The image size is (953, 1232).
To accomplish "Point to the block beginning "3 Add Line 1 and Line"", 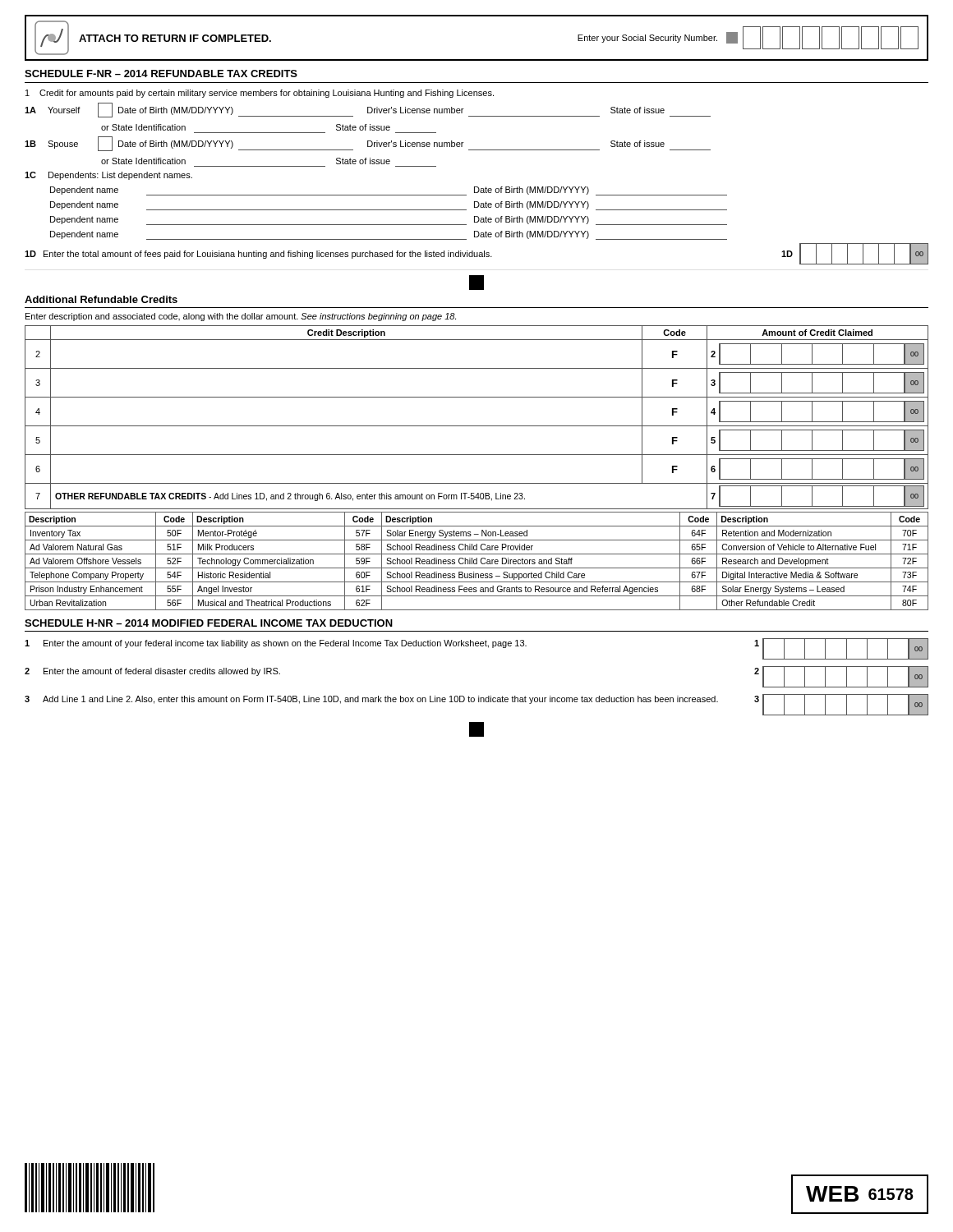I will pos(476,705).
